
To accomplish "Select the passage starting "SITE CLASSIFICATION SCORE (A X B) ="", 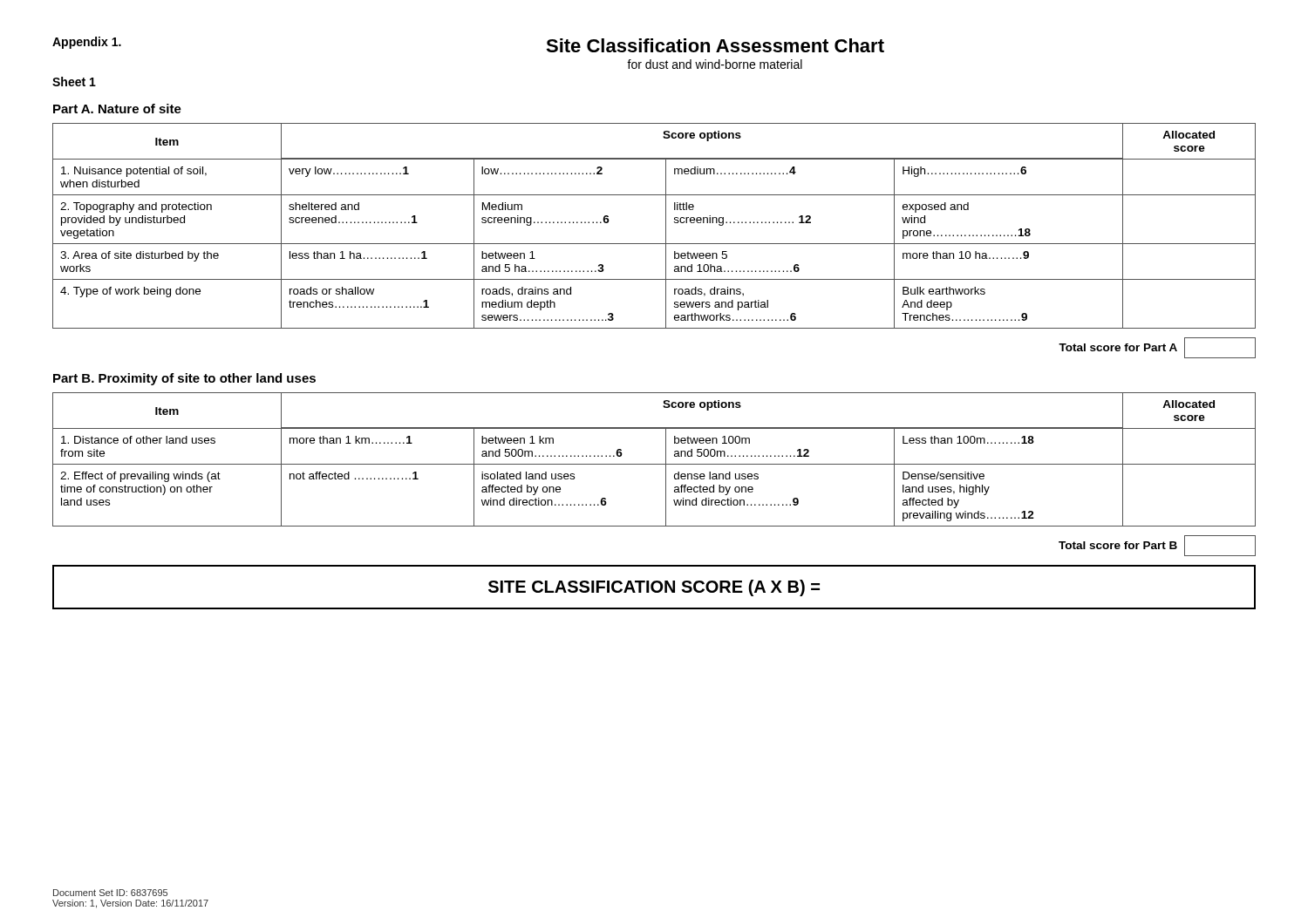I will 654,587.
